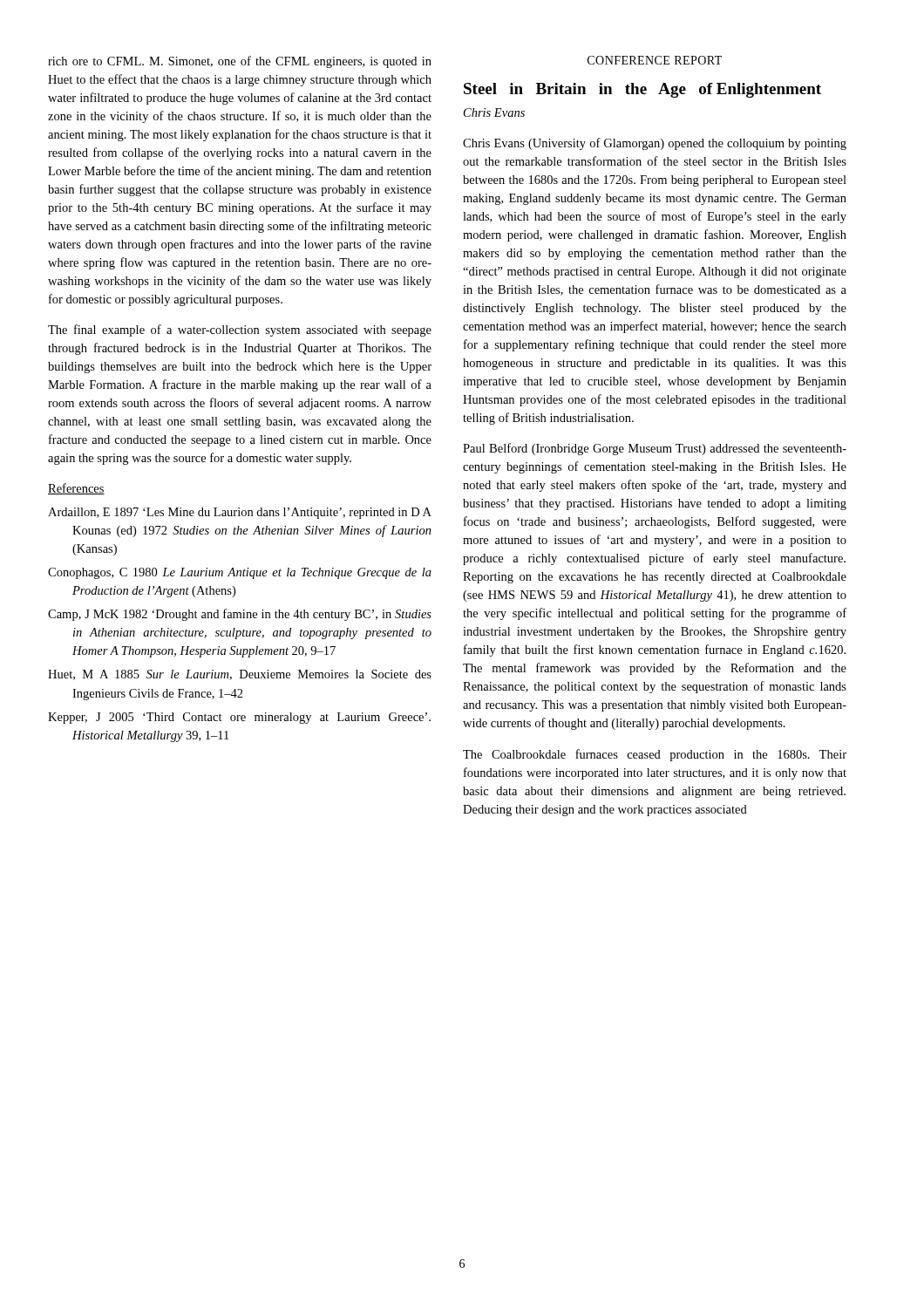Find the title with the text "Steel in Britain"
The width and height of the screenshot is (924, 1308).
point(642,89)
